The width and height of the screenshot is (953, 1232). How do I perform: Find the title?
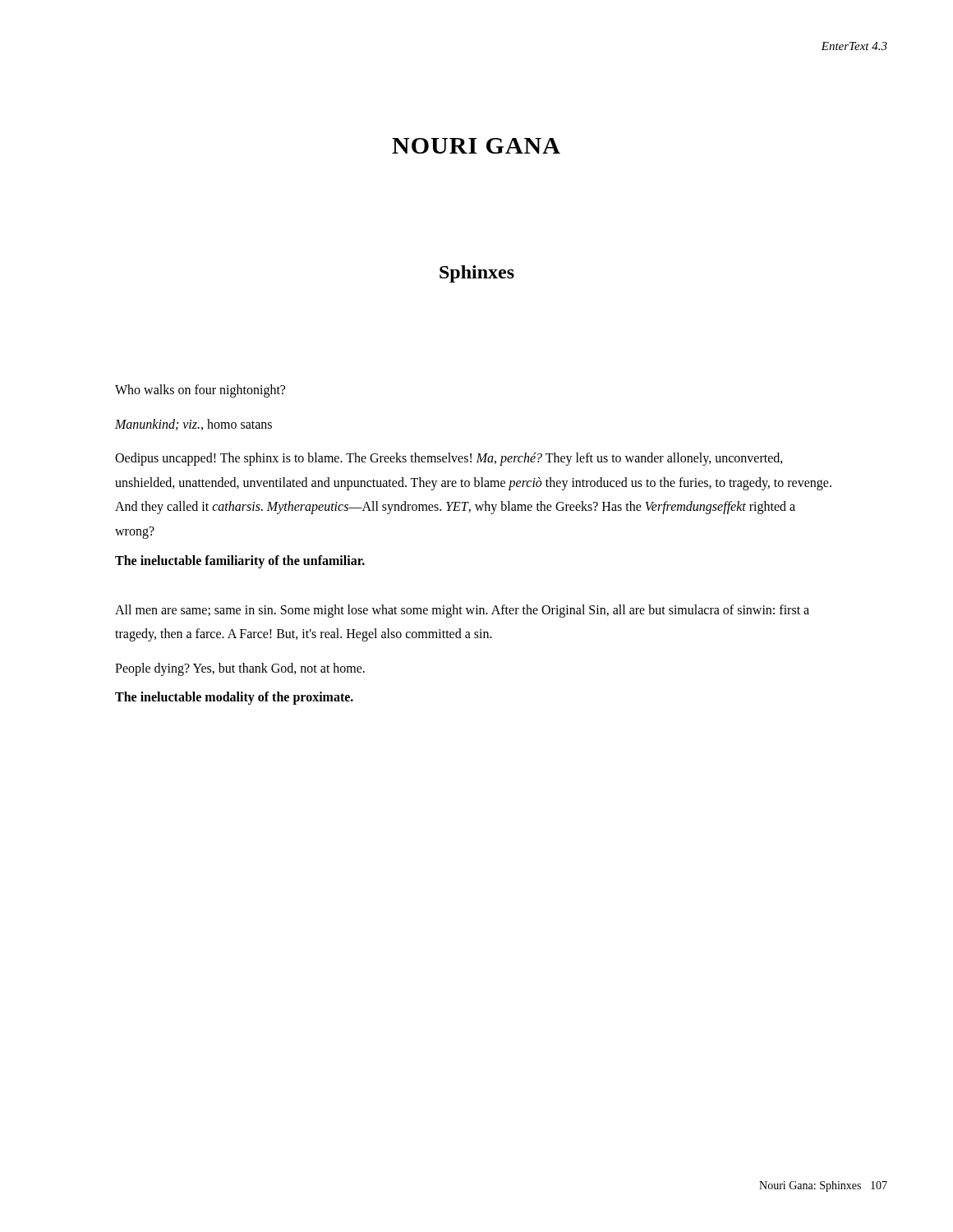(476, 145)
